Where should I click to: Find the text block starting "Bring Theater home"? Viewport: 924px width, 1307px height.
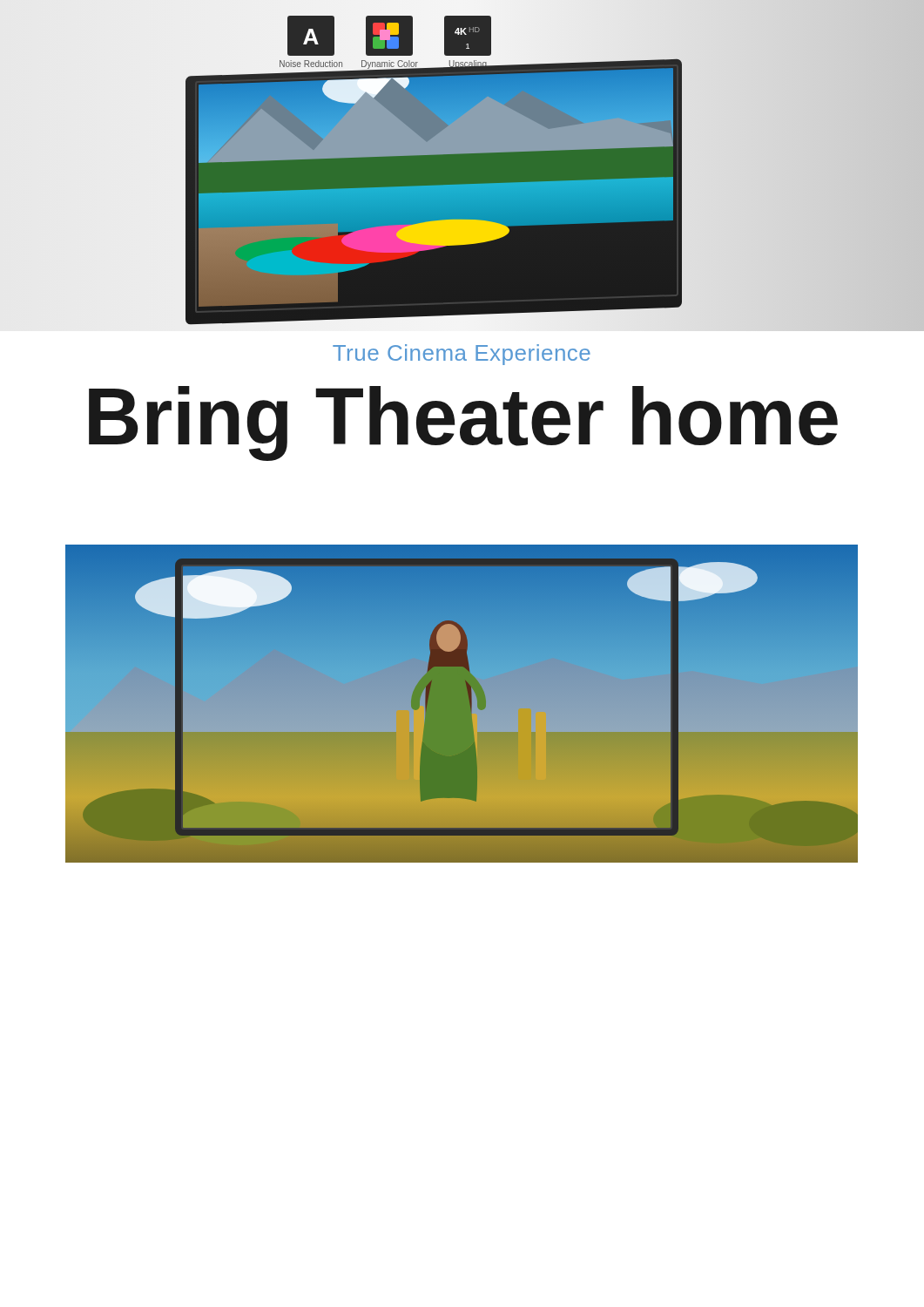point(462,417)
